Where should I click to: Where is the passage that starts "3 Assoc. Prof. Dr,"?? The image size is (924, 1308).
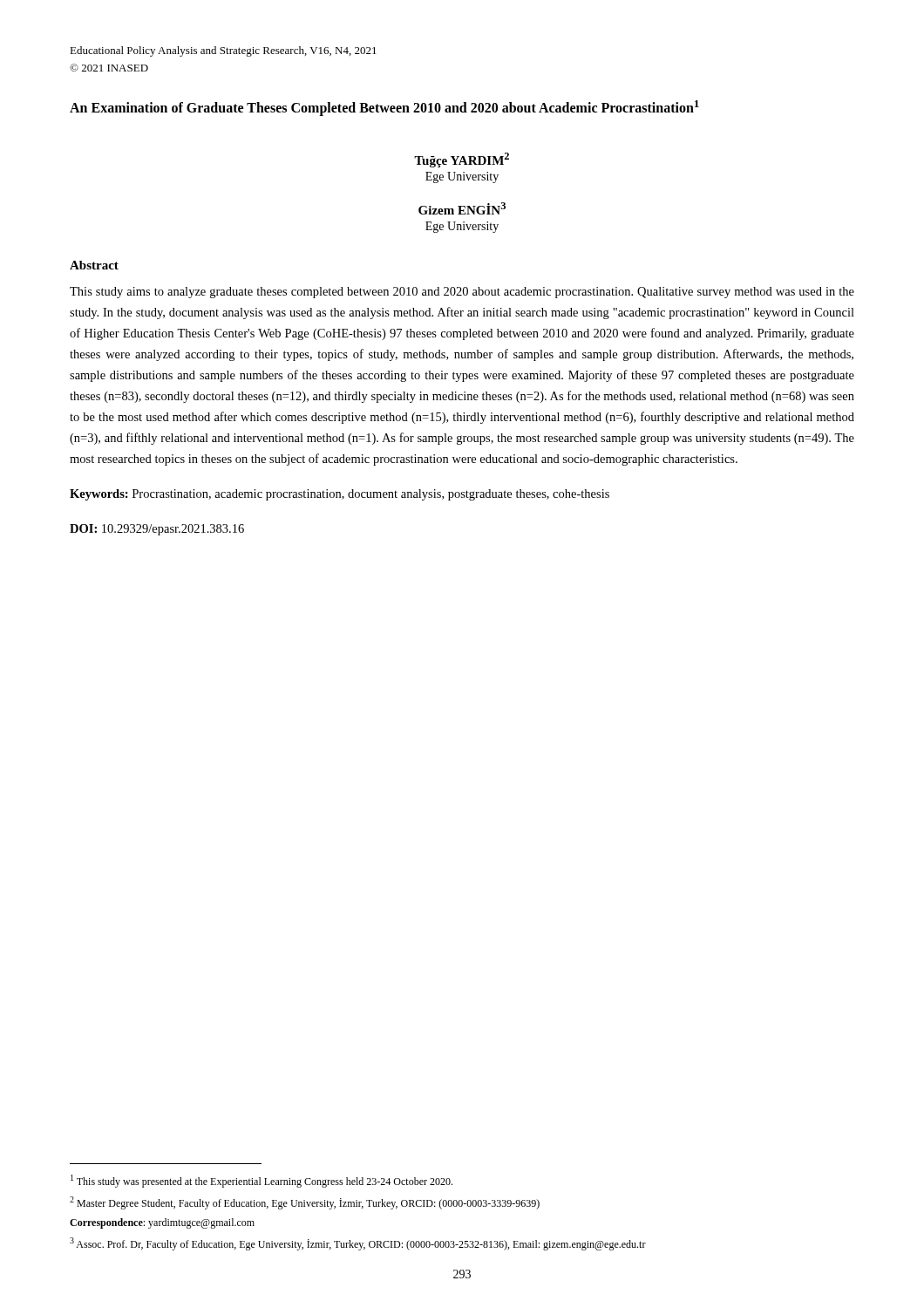pyautogui.click(x=358, y=1243)
